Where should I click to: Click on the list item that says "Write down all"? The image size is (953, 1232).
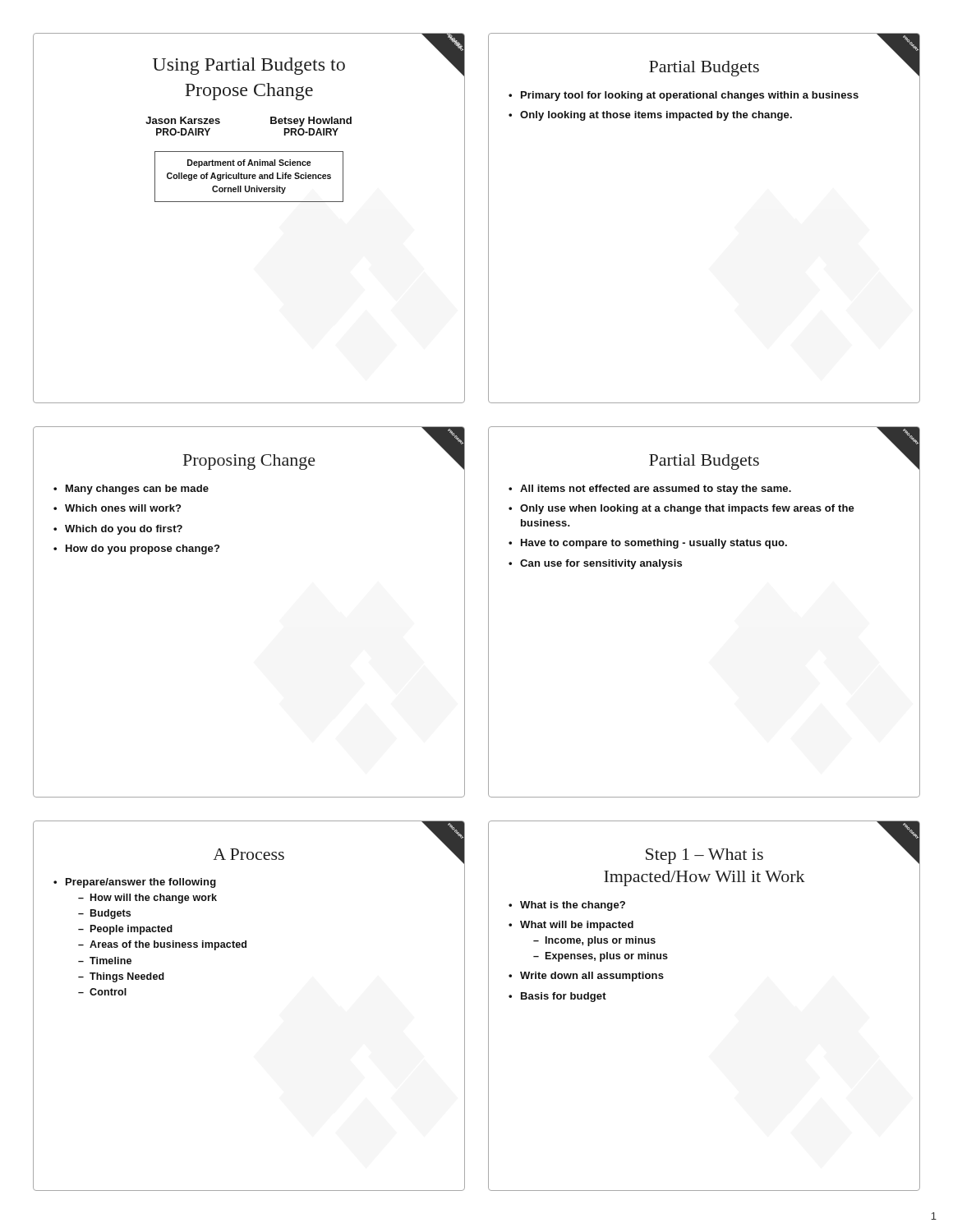[592, 975]
